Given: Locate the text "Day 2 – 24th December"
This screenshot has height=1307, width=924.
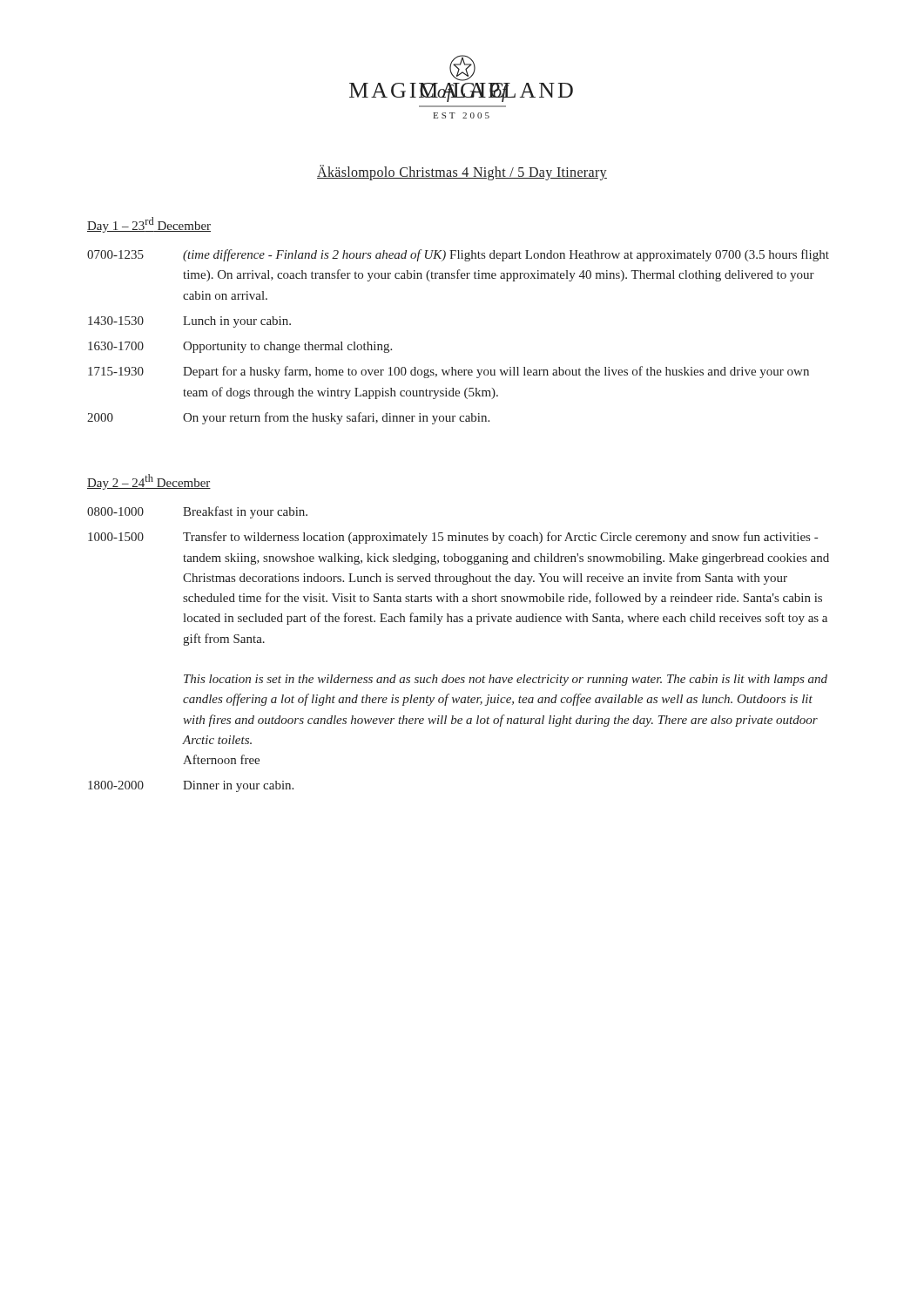Looking at the screenshot, I should (x=149, y=481).
